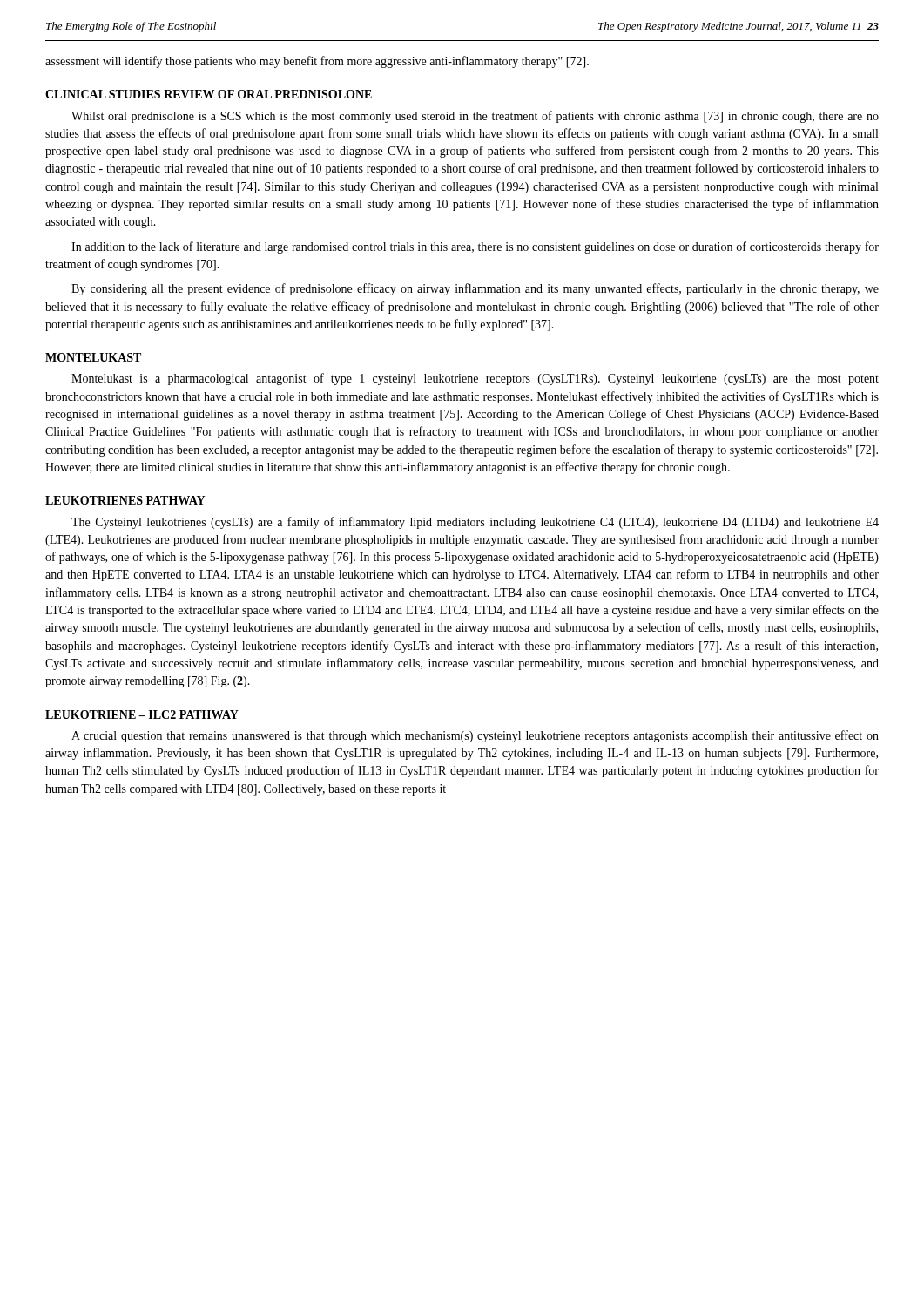924x1307 pixels.
Task: Find the section header with the text "LEUKOTRIENE – ILC2 PATHWAY"
Action: [142, 715]
